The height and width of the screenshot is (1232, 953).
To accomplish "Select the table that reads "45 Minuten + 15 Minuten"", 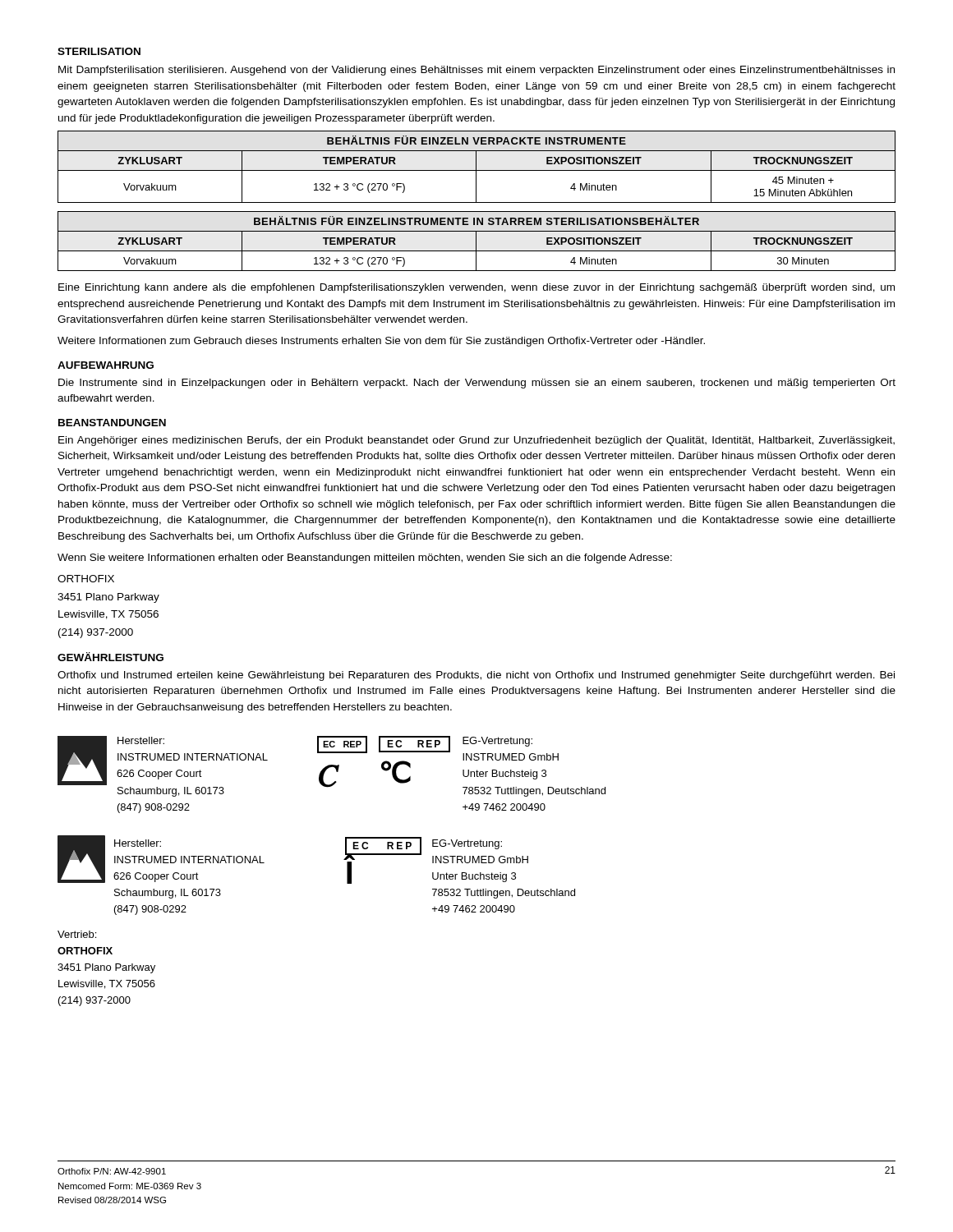I will (x=476, y=167).
